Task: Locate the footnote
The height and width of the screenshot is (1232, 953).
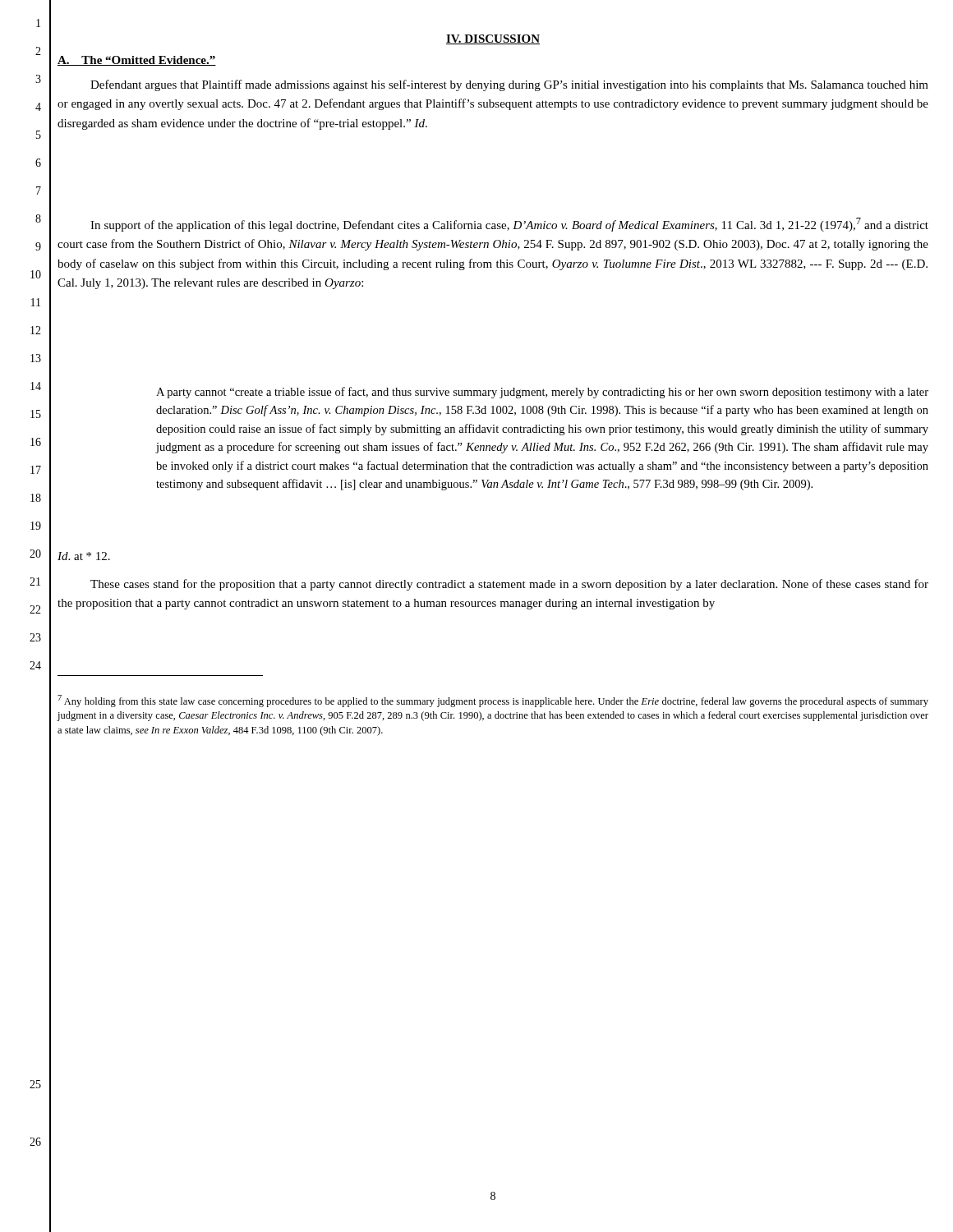Action: (x=493, y=715)
